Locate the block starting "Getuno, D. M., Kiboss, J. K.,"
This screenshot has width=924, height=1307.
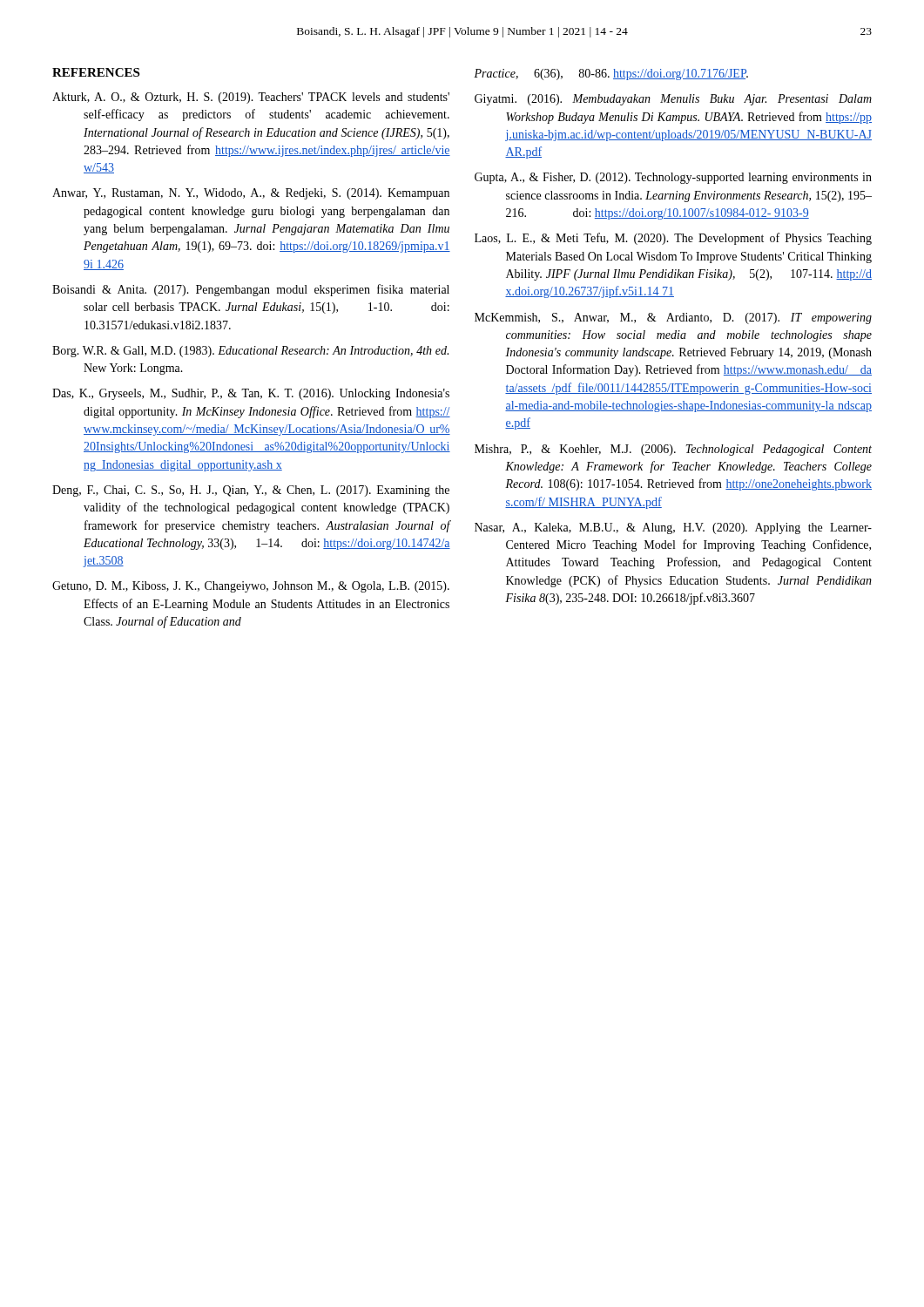pyautogui.click(x=251, y=604)
